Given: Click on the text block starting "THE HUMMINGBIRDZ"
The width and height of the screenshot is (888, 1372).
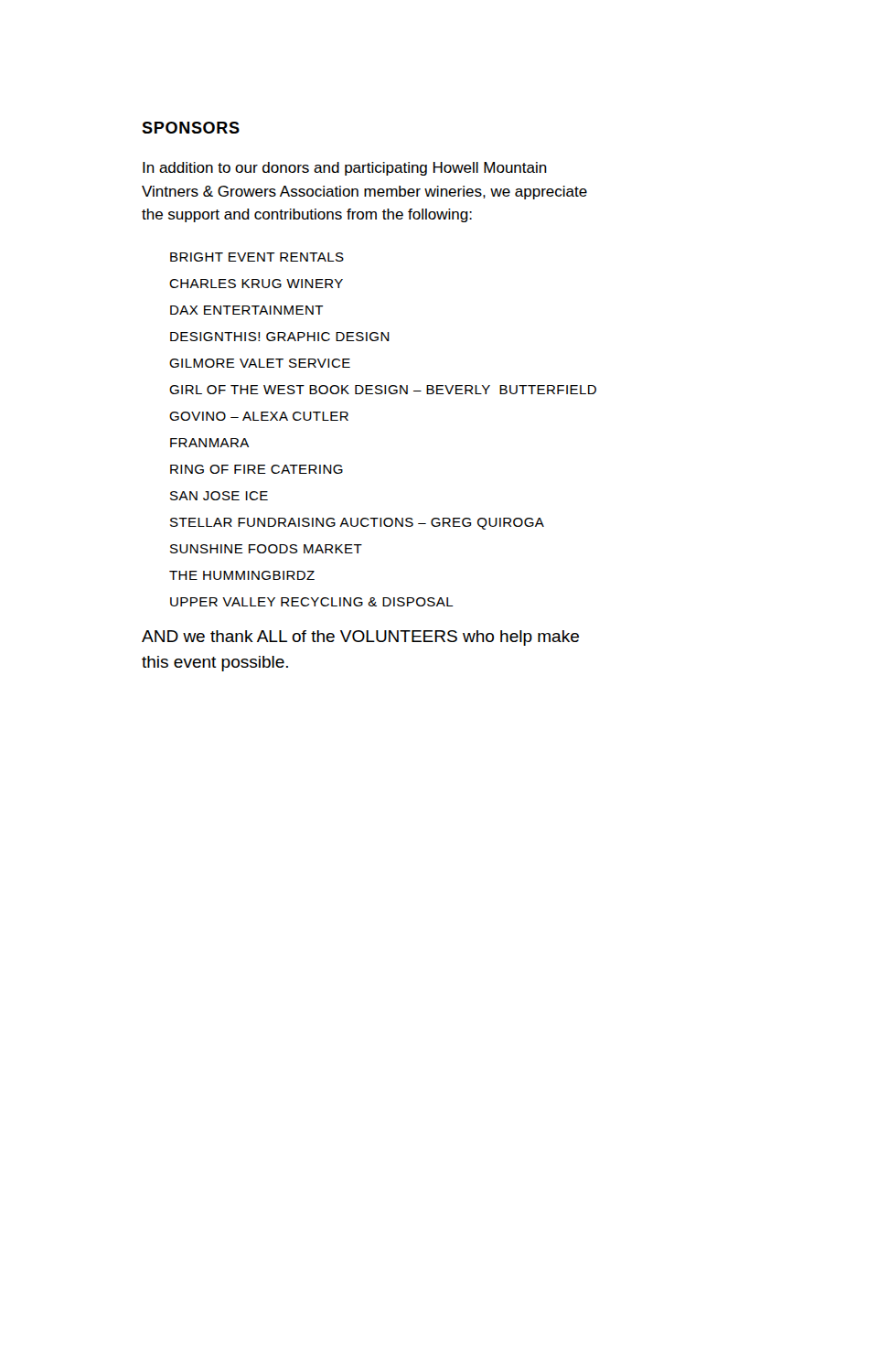Looking at the screenshot, I should click(x=242, y=574).
